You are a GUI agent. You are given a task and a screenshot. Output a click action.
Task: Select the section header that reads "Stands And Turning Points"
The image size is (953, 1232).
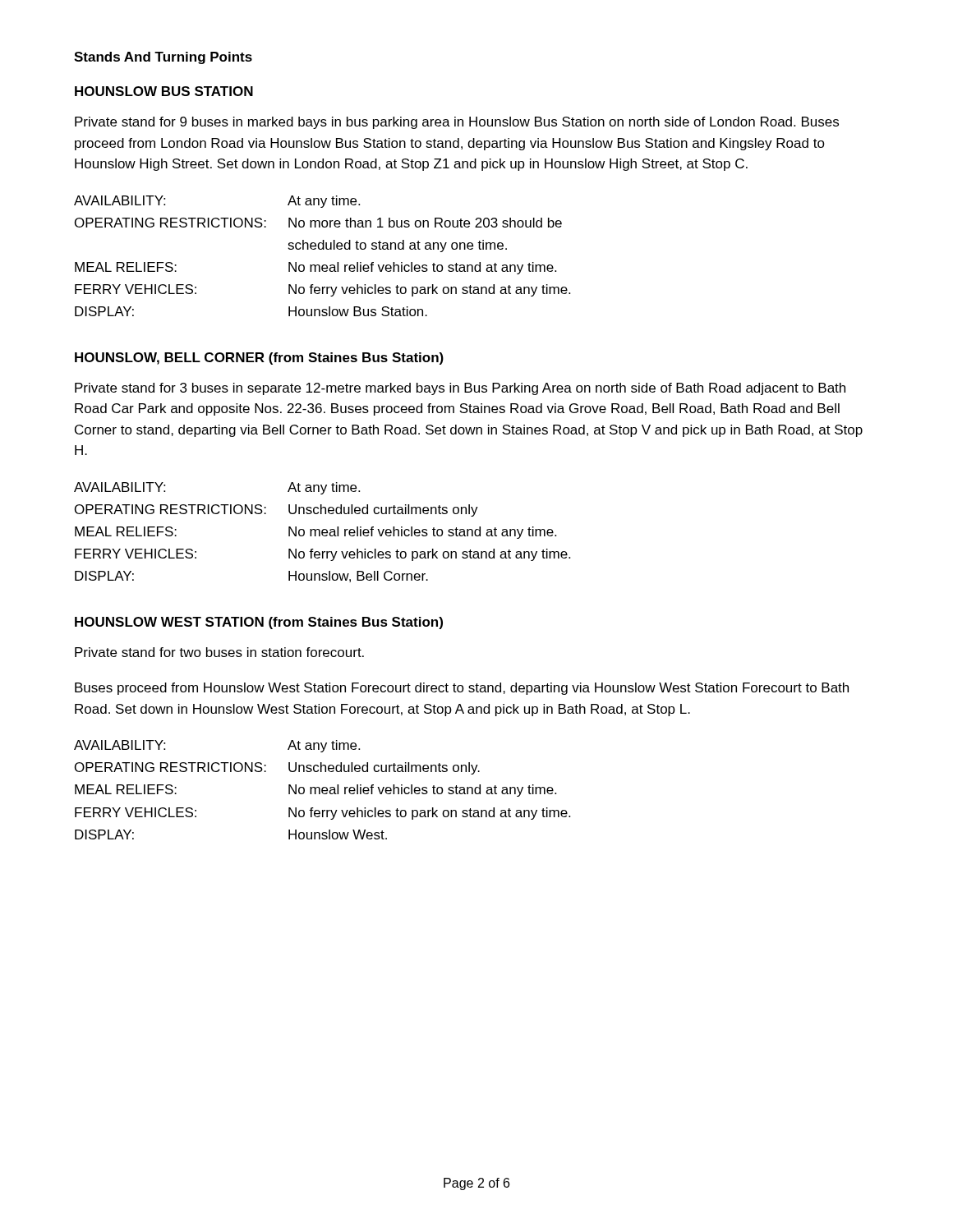(x=163, y=57)
